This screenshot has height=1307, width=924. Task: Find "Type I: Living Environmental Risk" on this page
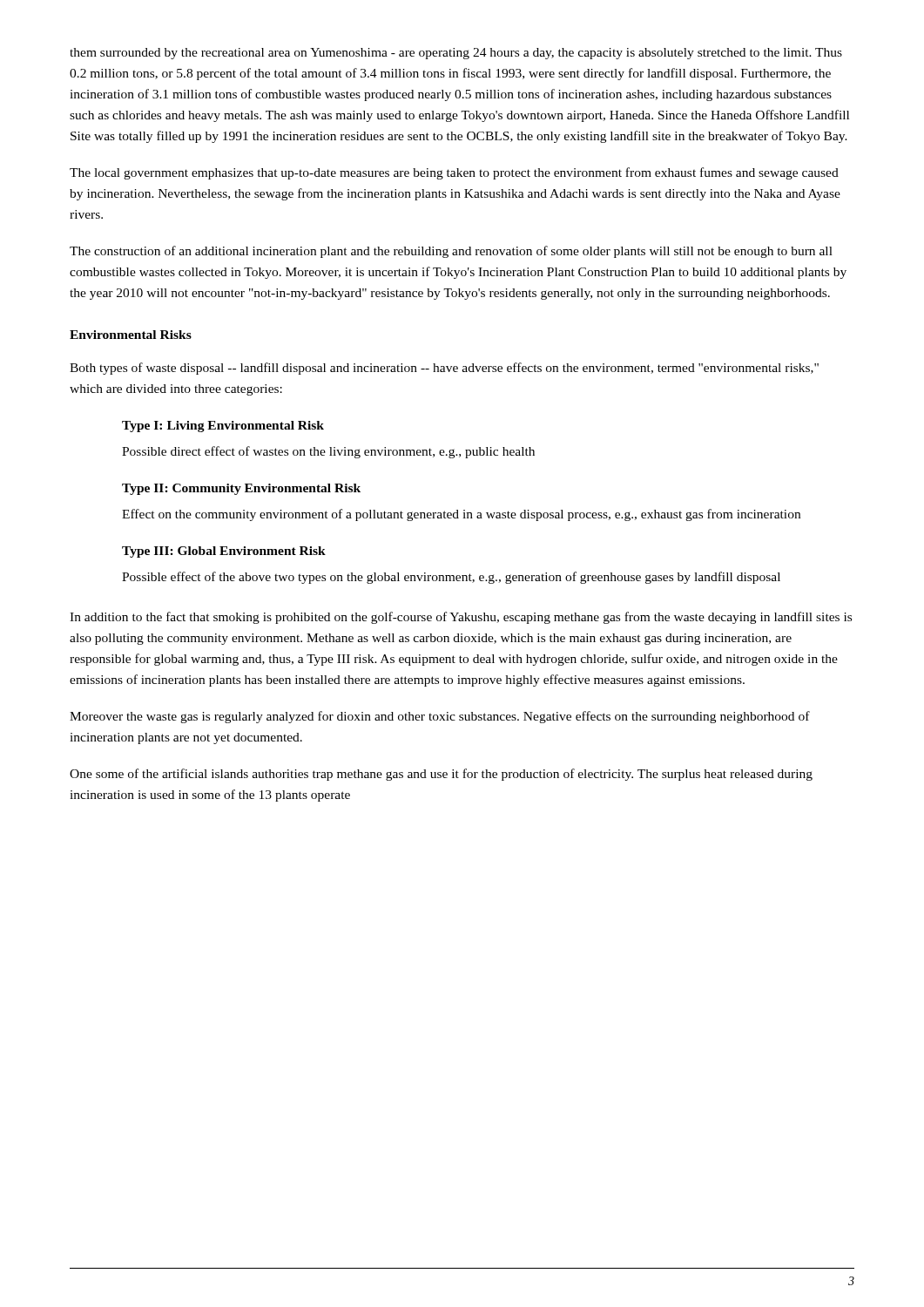point(223,425)
